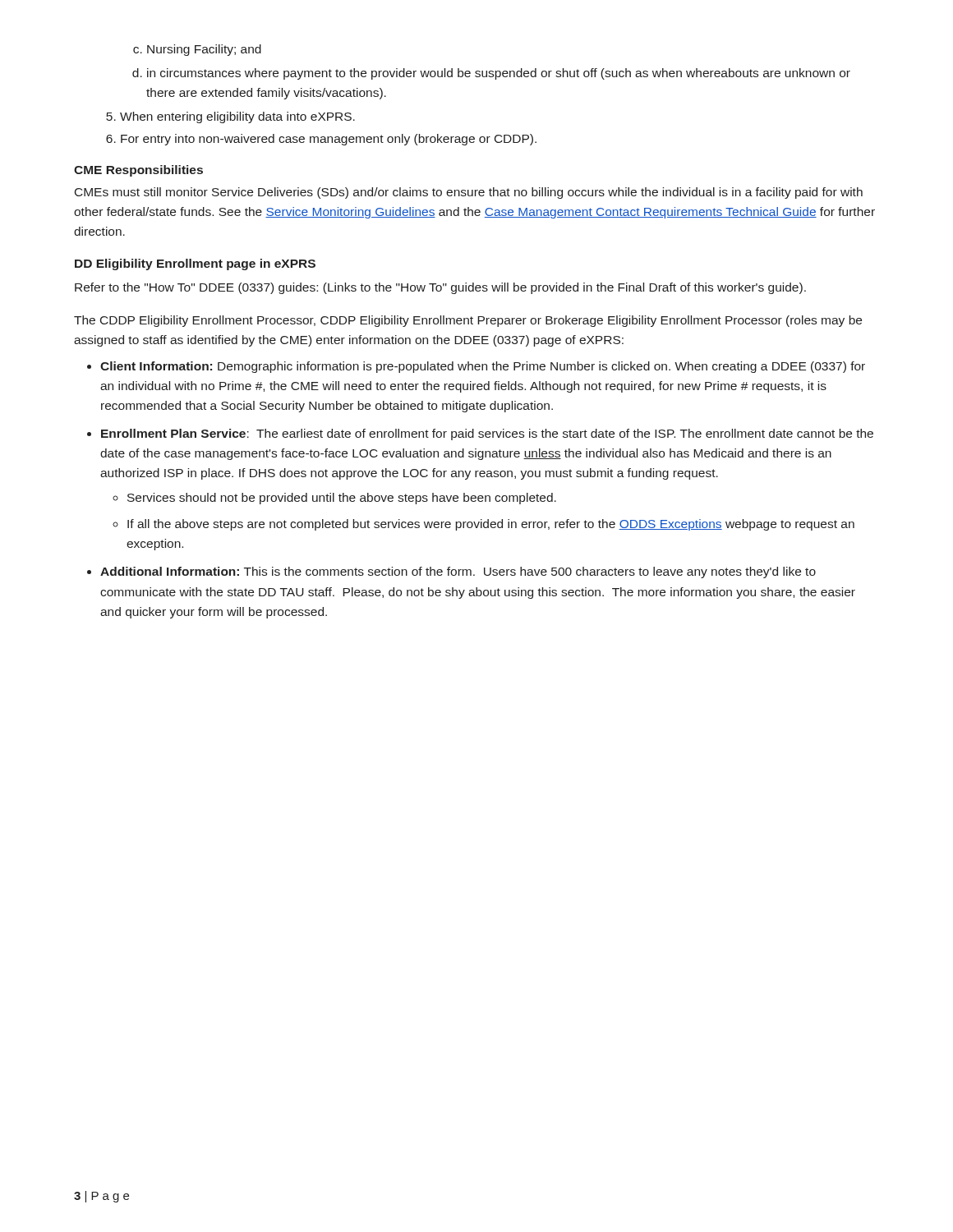Screen dimensions: 1232x953
Task: Point to the block beginning "If all the above steps are not"
Action: click(491, 534)
